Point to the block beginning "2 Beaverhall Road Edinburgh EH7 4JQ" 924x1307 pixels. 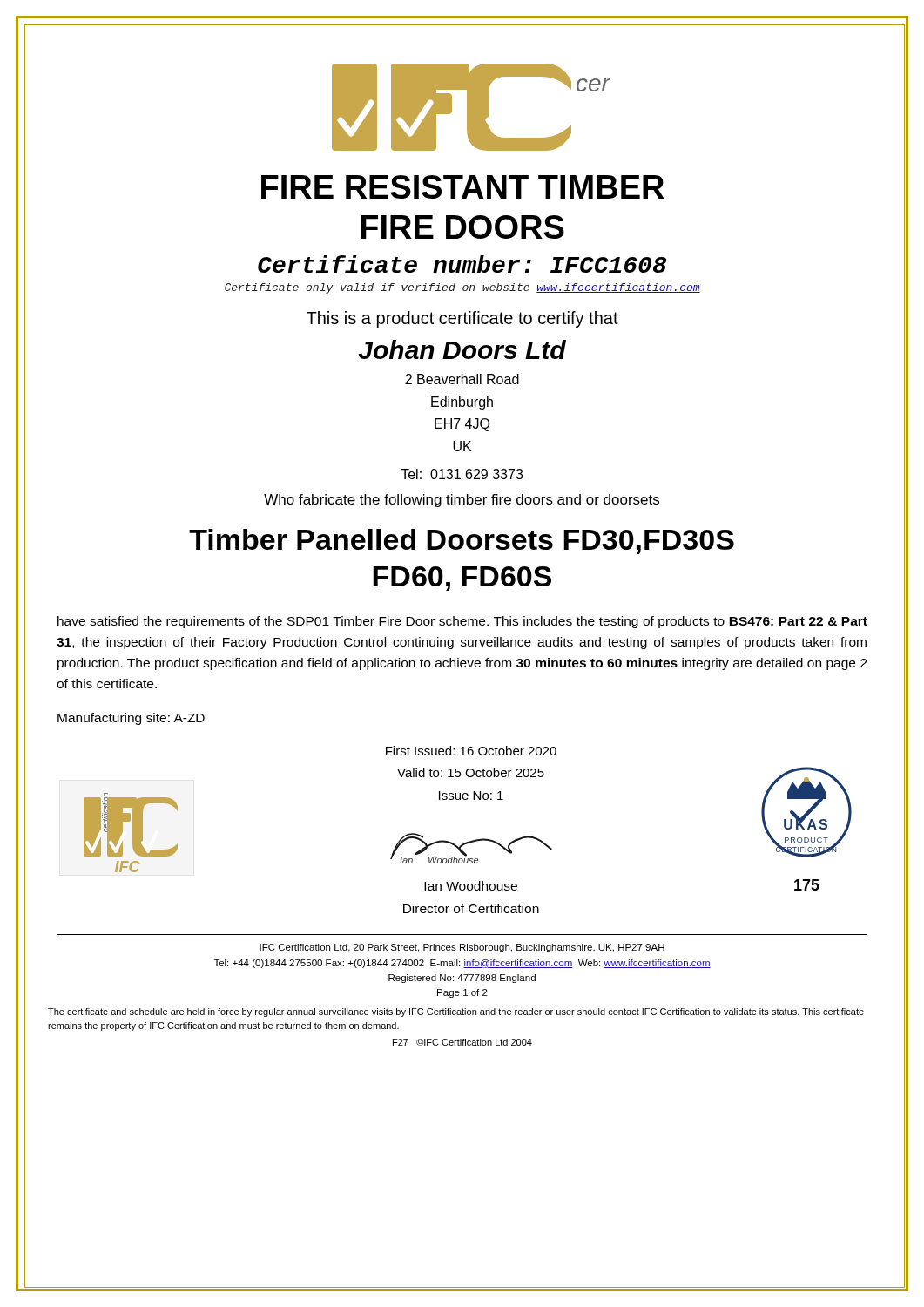point(462,413)
